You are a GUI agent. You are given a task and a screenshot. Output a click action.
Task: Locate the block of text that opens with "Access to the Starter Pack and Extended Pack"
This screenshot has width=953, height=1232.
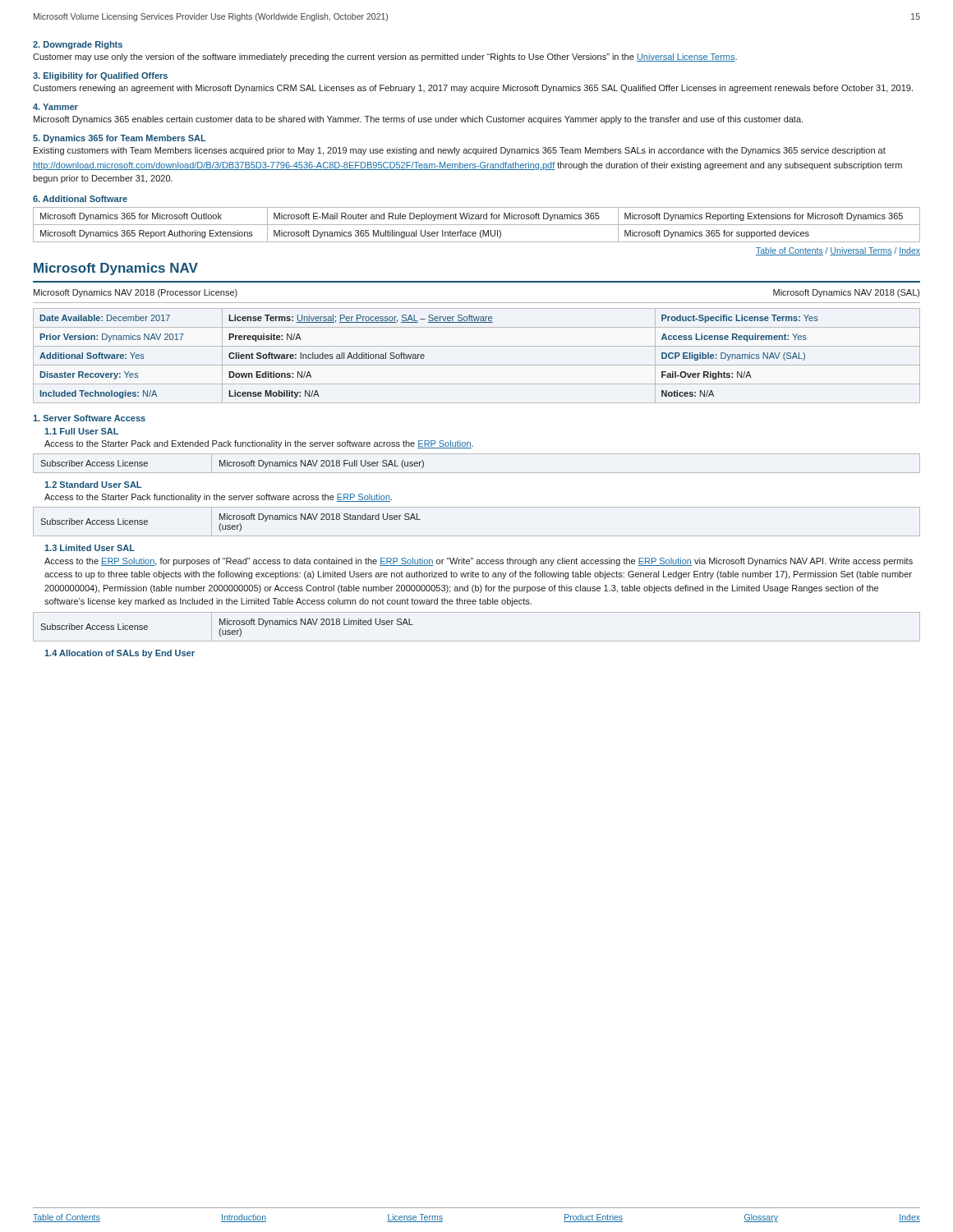tap(259, 443)
